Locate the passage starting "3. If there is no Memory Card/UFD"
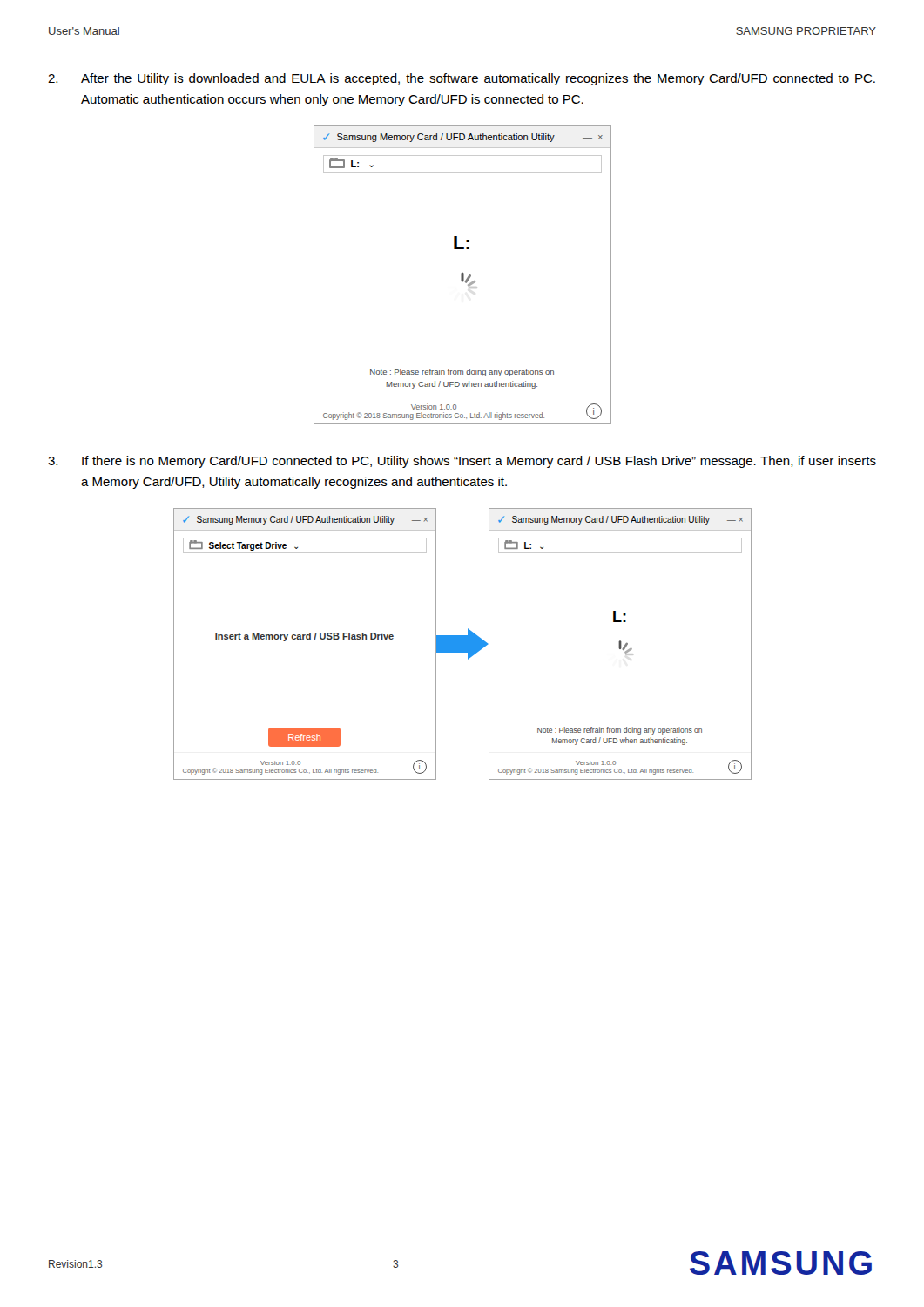 click(x=462, y=471)
